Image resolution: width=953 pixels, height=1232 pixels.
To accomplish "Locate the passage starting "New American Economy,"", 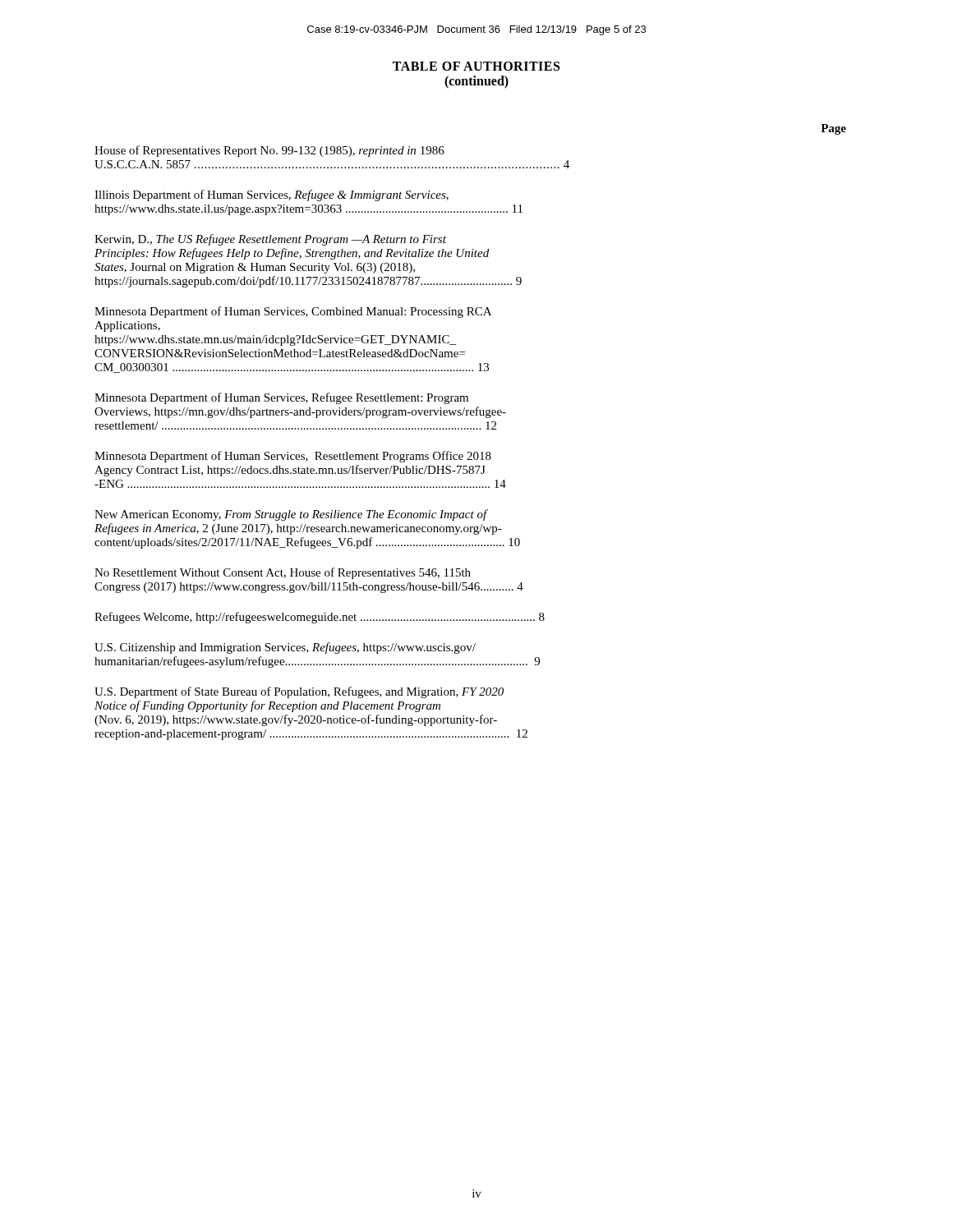I will pyautogui.click(x=476, y=529).
